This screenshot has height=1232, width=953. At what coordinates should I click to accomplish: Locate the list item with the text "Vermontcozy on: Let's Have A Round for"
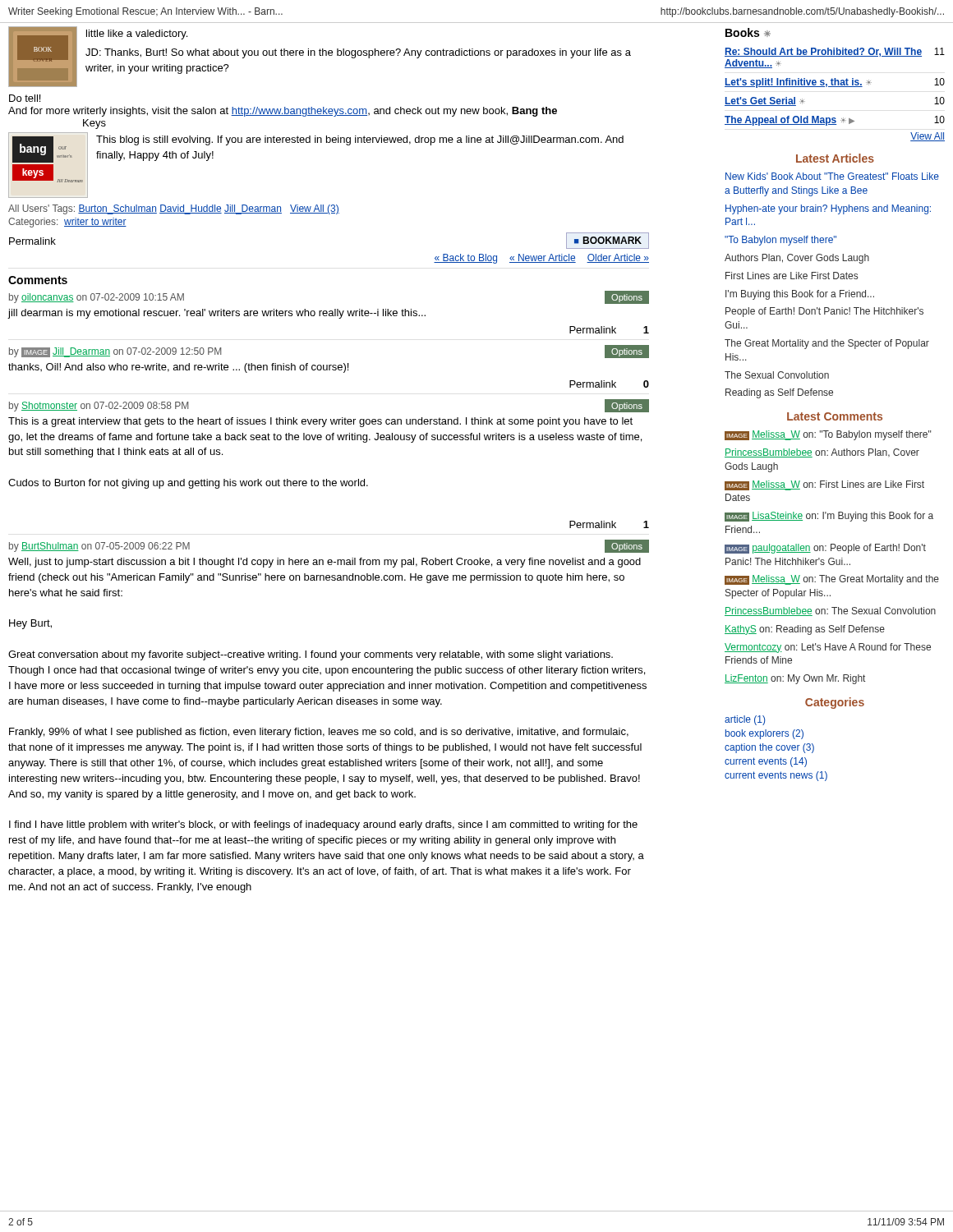pos(828,654)
